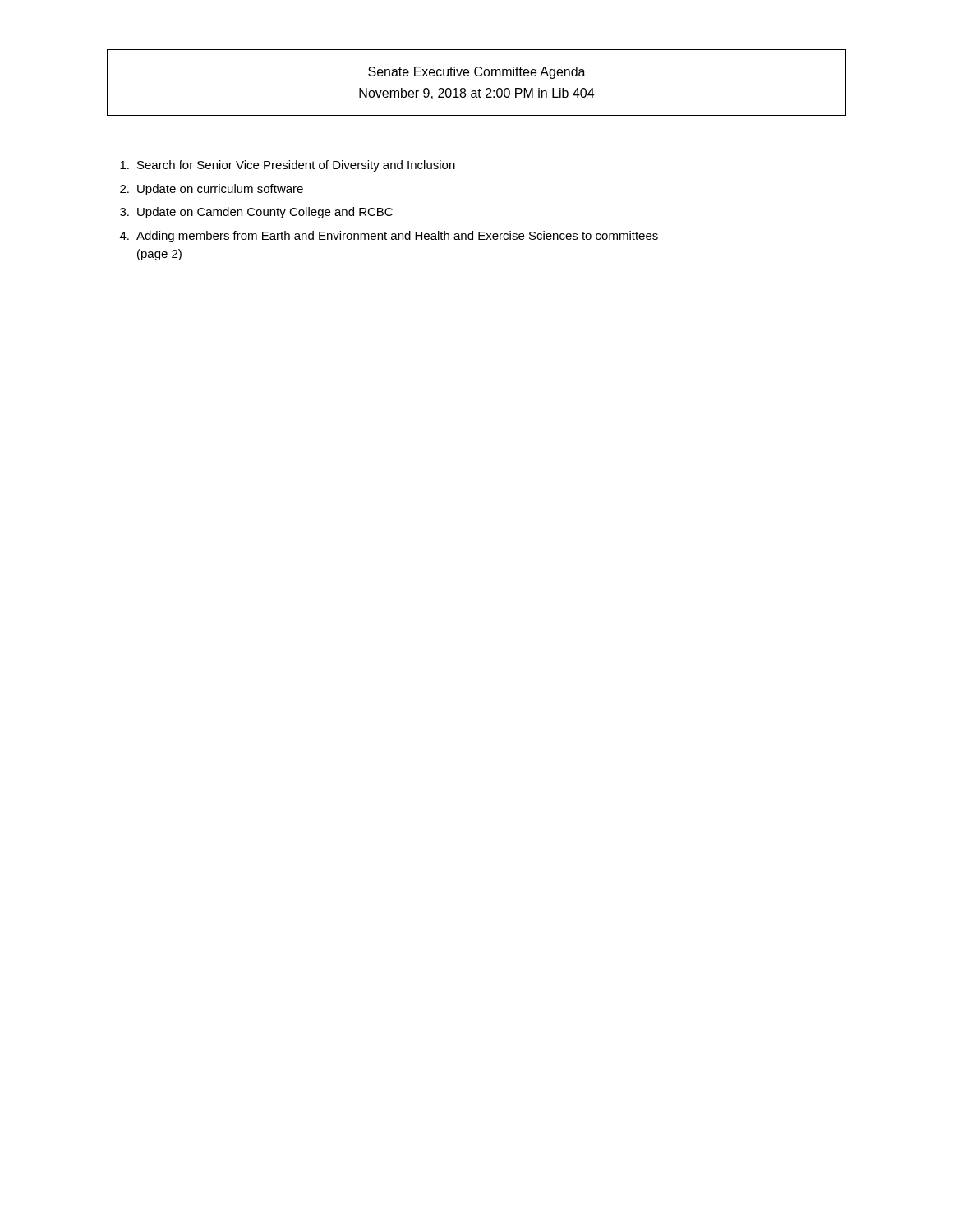
Task: Point to the block beginning "3. Update on Camden"
Action: 256,213
